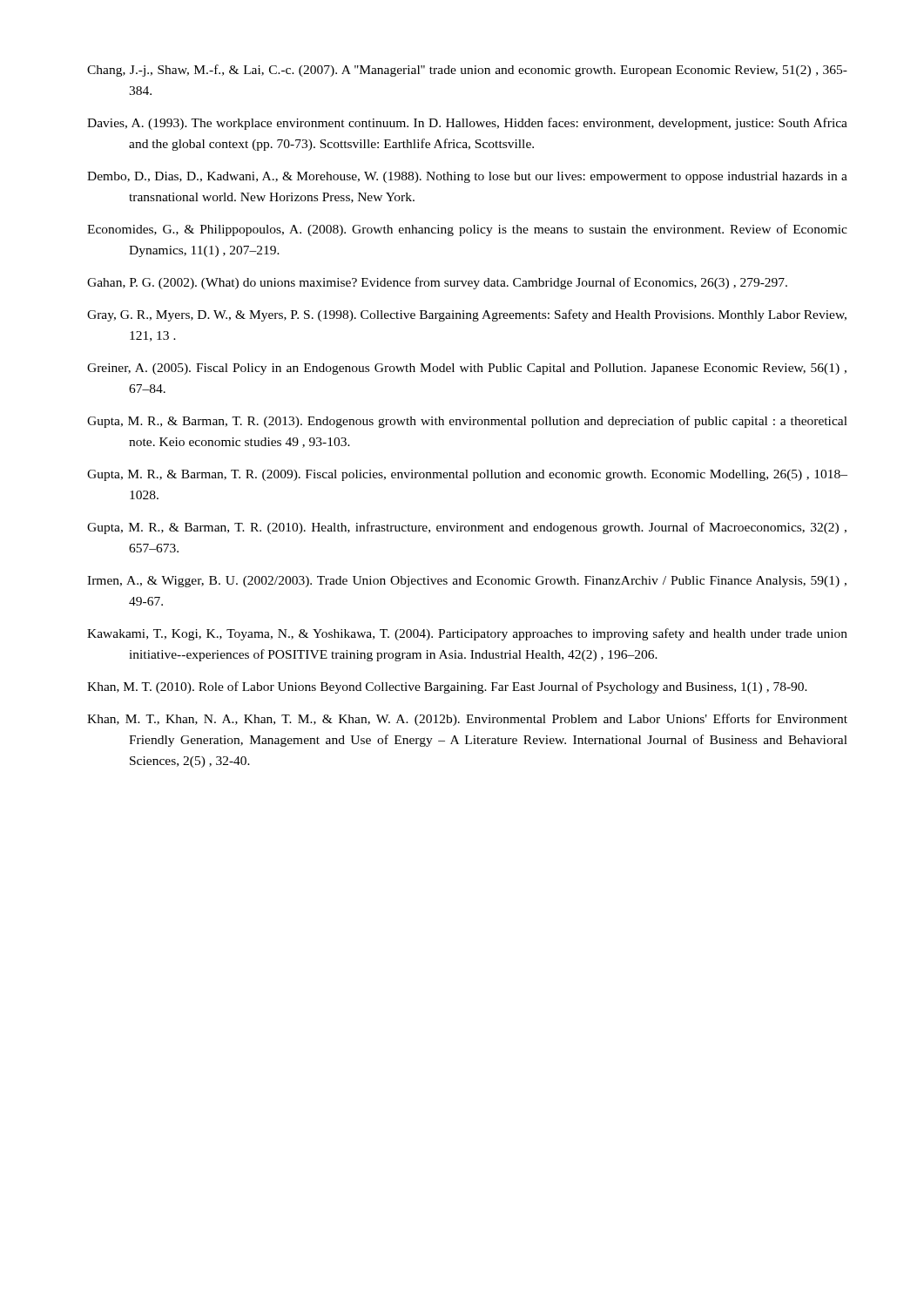The height and width of the screenshot is (1307, 924).
Task: Click the passage that begins "Davies, A. (1993). The workplace environment continuum."
Action: [x=467, y=133]
